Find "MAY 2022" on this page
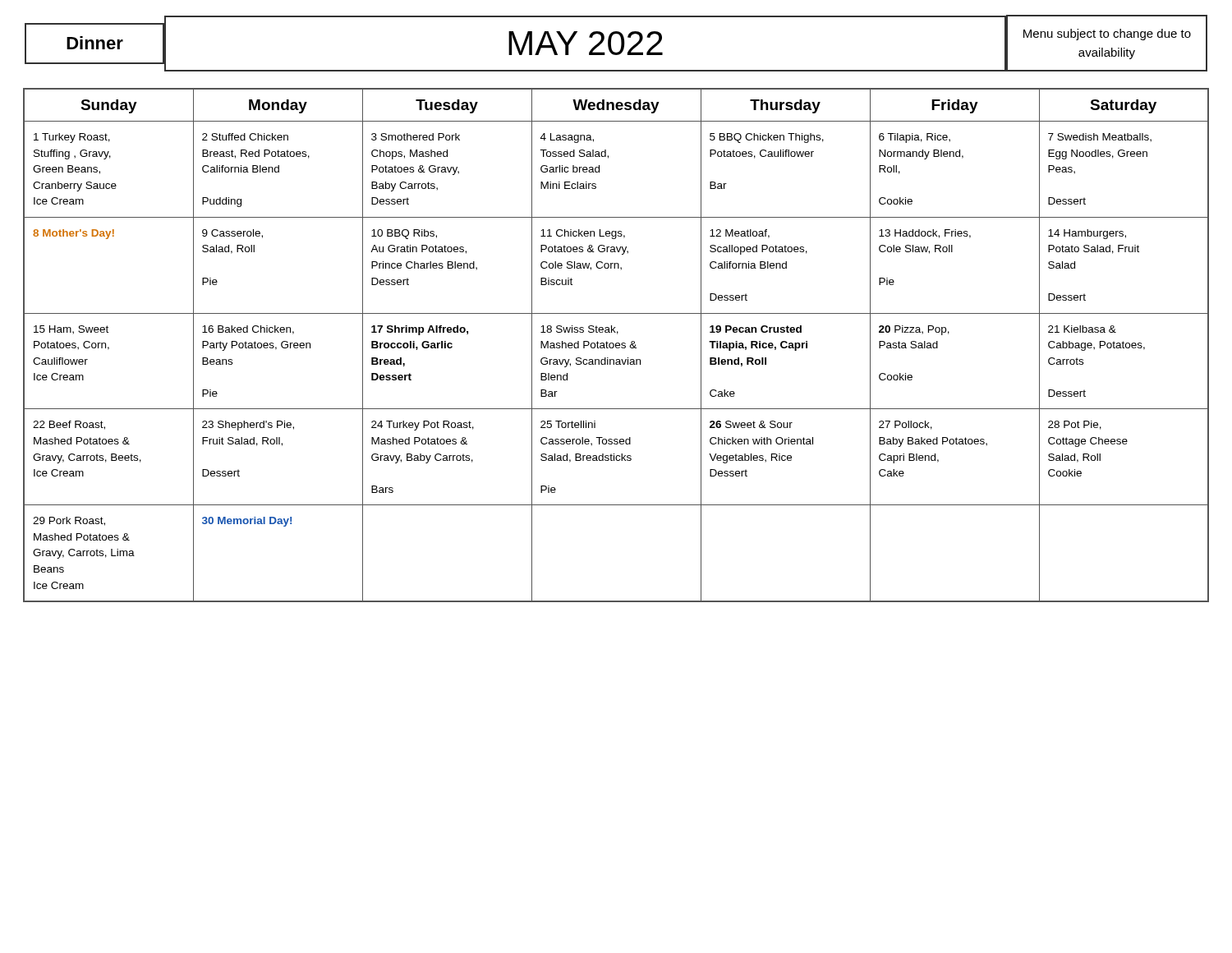 click(585, 43)
